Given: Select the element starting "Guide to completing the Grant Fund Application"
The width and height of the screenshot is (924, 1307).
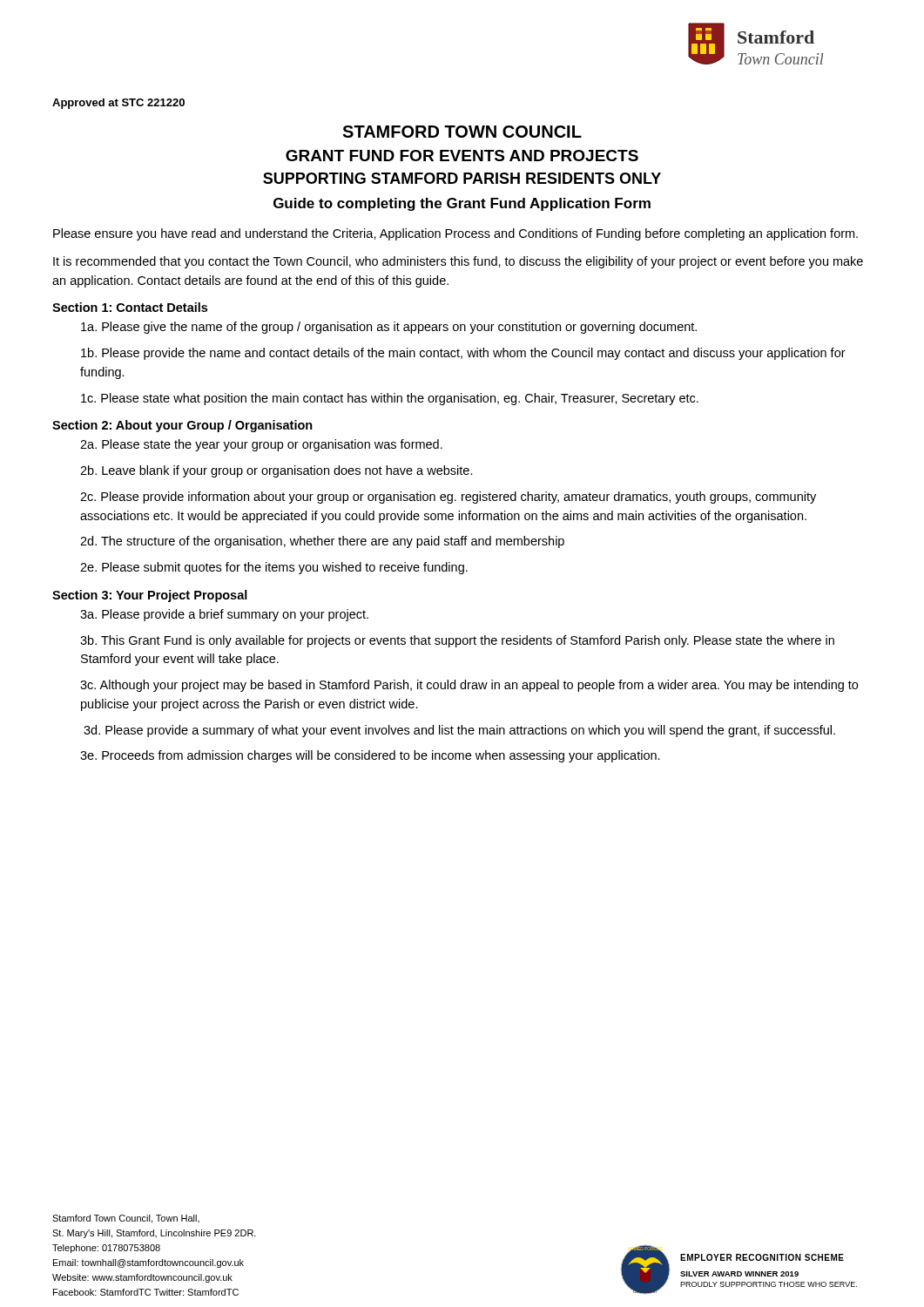Looking at the screenshot, I should pyautogui.click(x=462, y=203).
